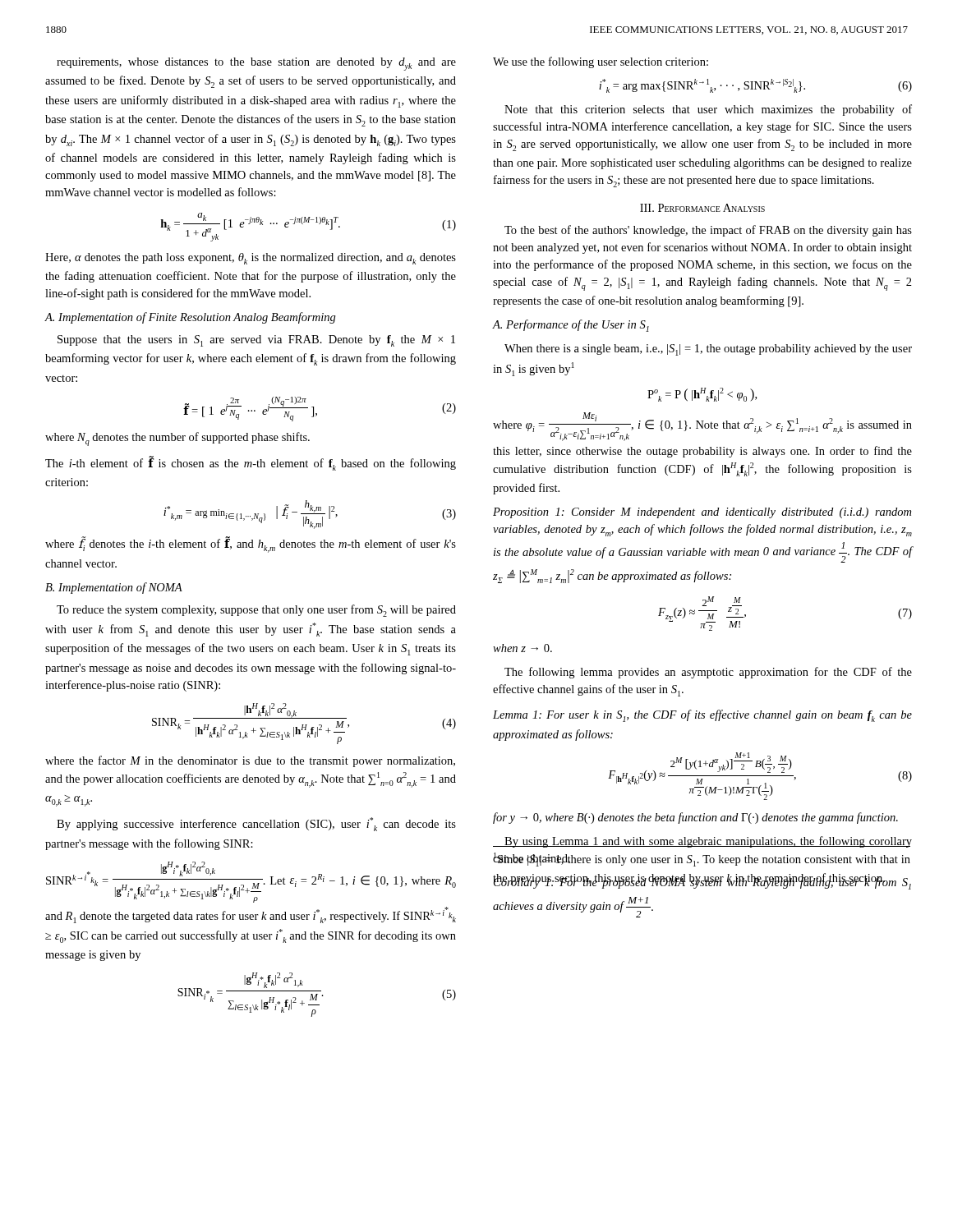Click the formula that begins "SINRi*k = |gHi*kfk|2 α21,k ∑l∈S1\k |gHi*kfl|2"
Image resolution: width=953 pixels, height=1232 pixels.
pyautogui.click(x=251, y=994)
